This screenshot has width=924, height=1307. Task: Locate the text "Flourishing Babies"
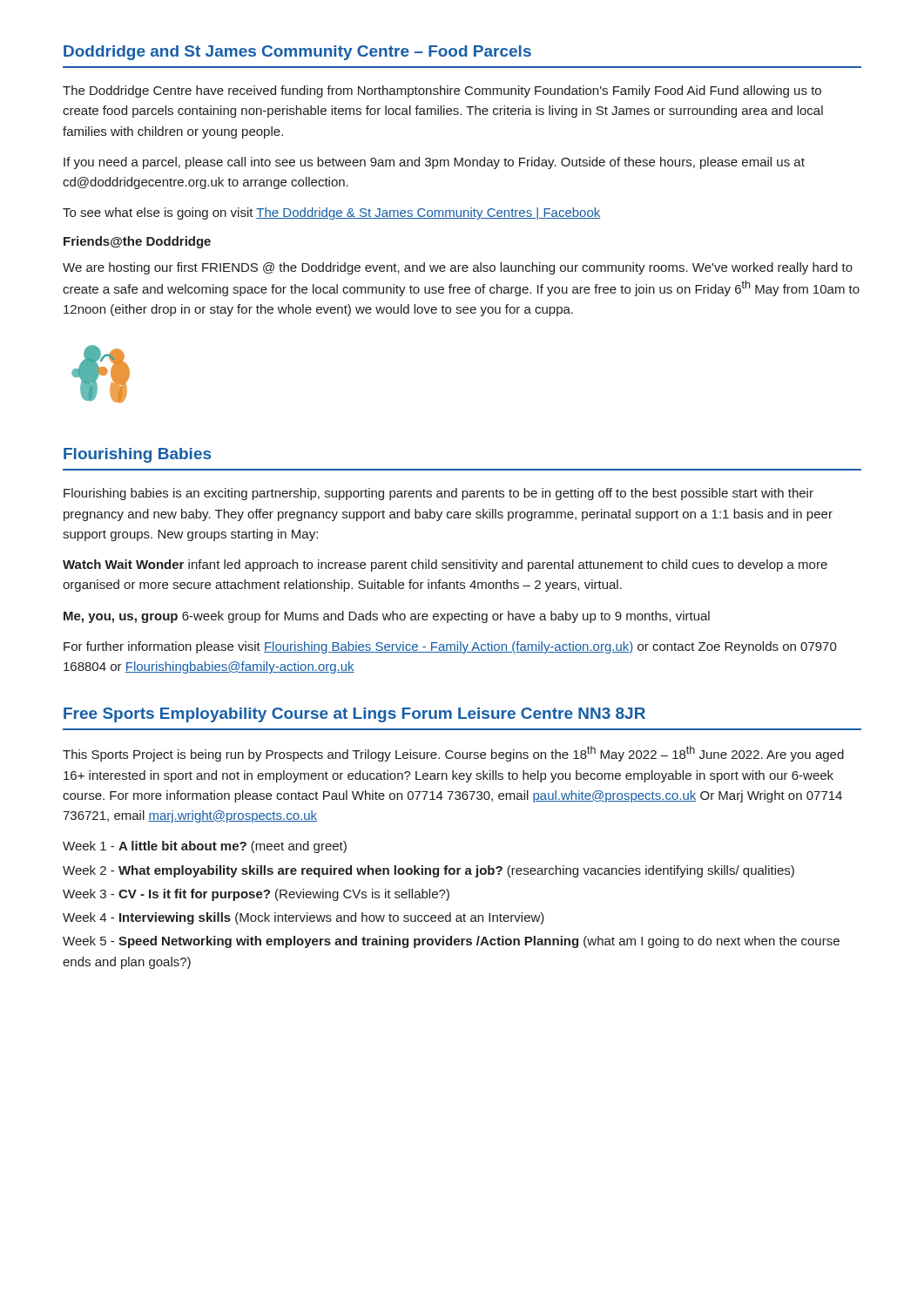137,454
